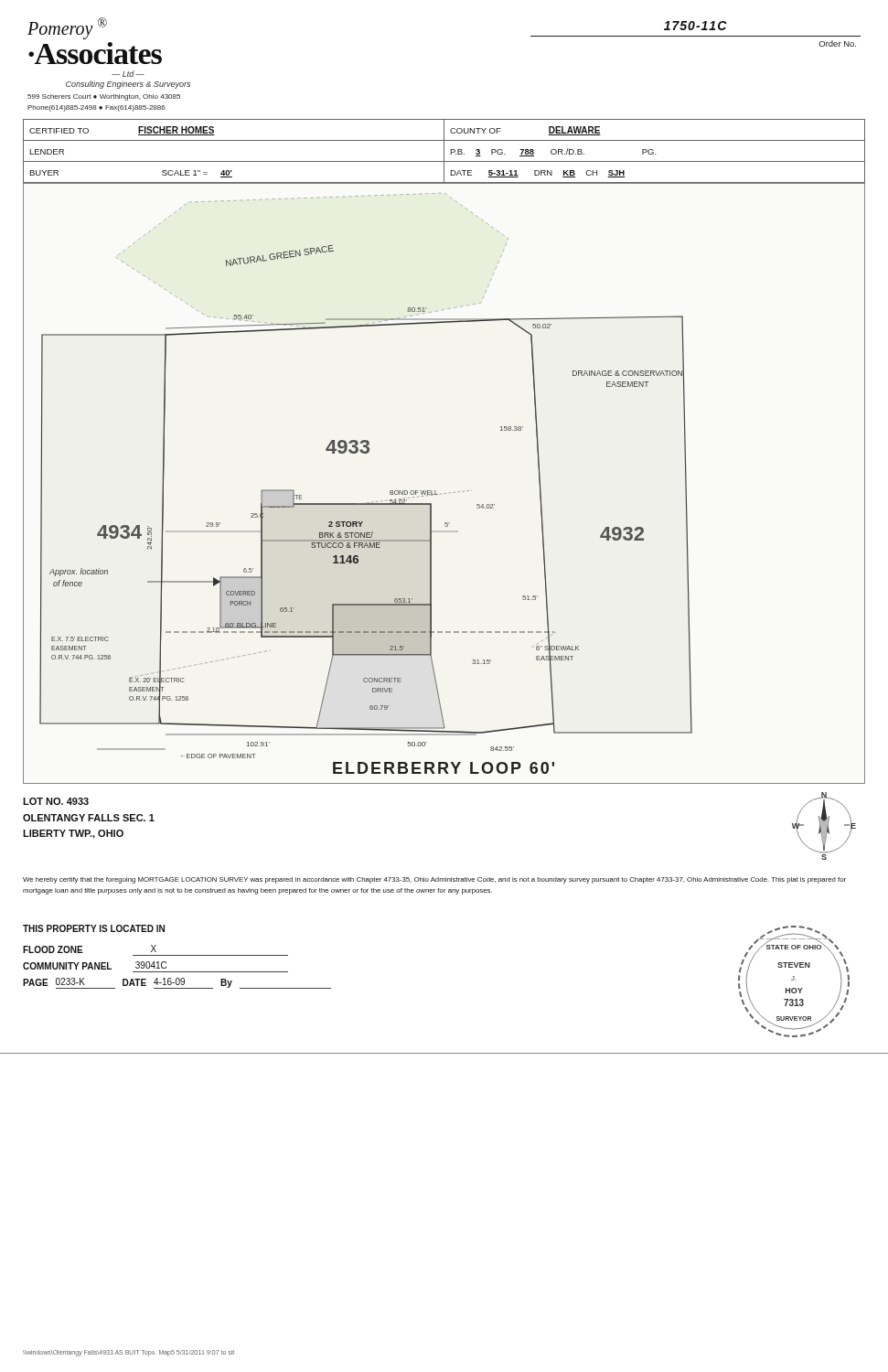Select the table that reads "CERTIFIED TO FISCHER"

pyautogui.click(x=444, y=151)
